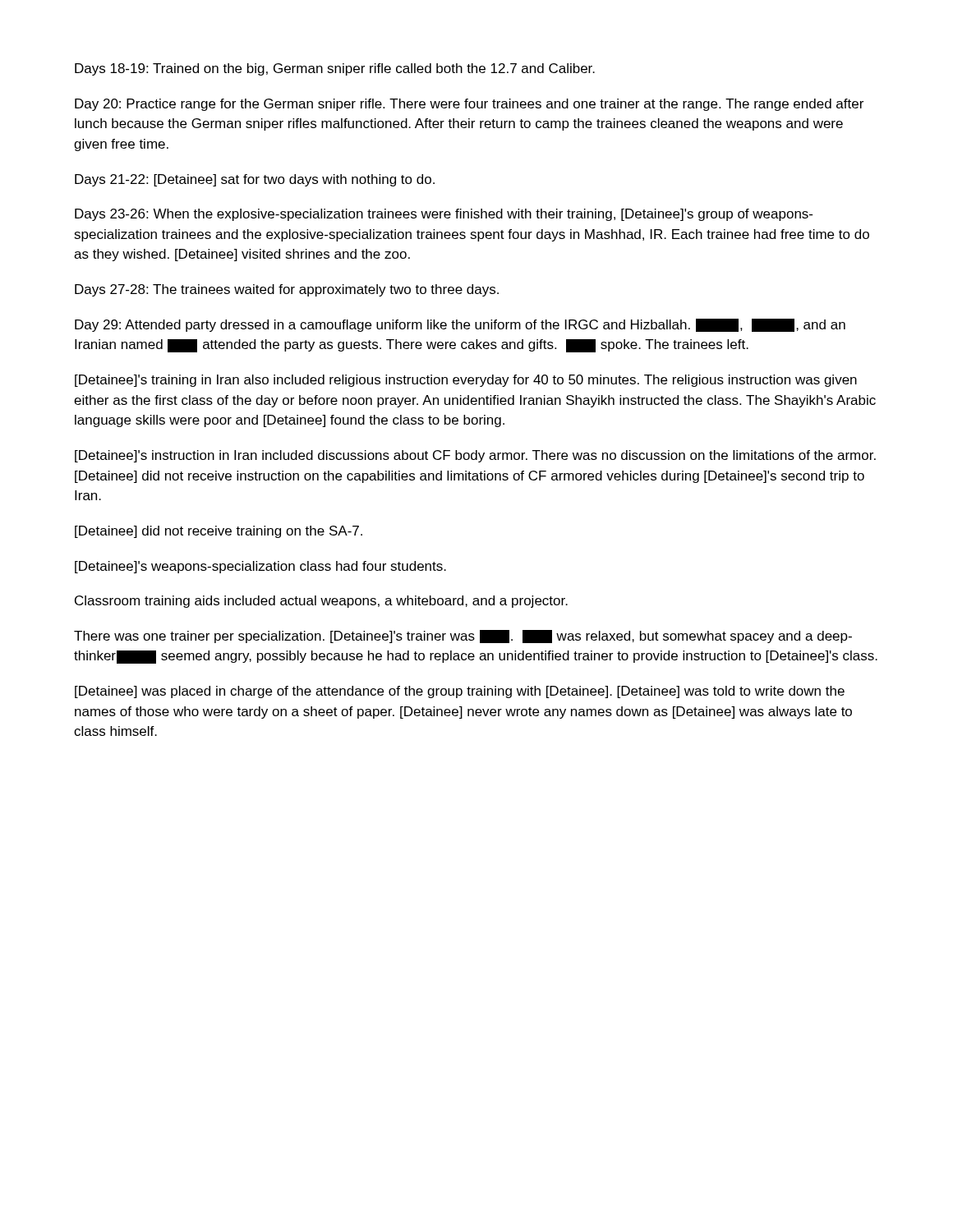Select the text block that reads "Day 29: Attended party dressed in a camouflage"
Viewport: 953px width, 1232px height.
coord(460,336)
